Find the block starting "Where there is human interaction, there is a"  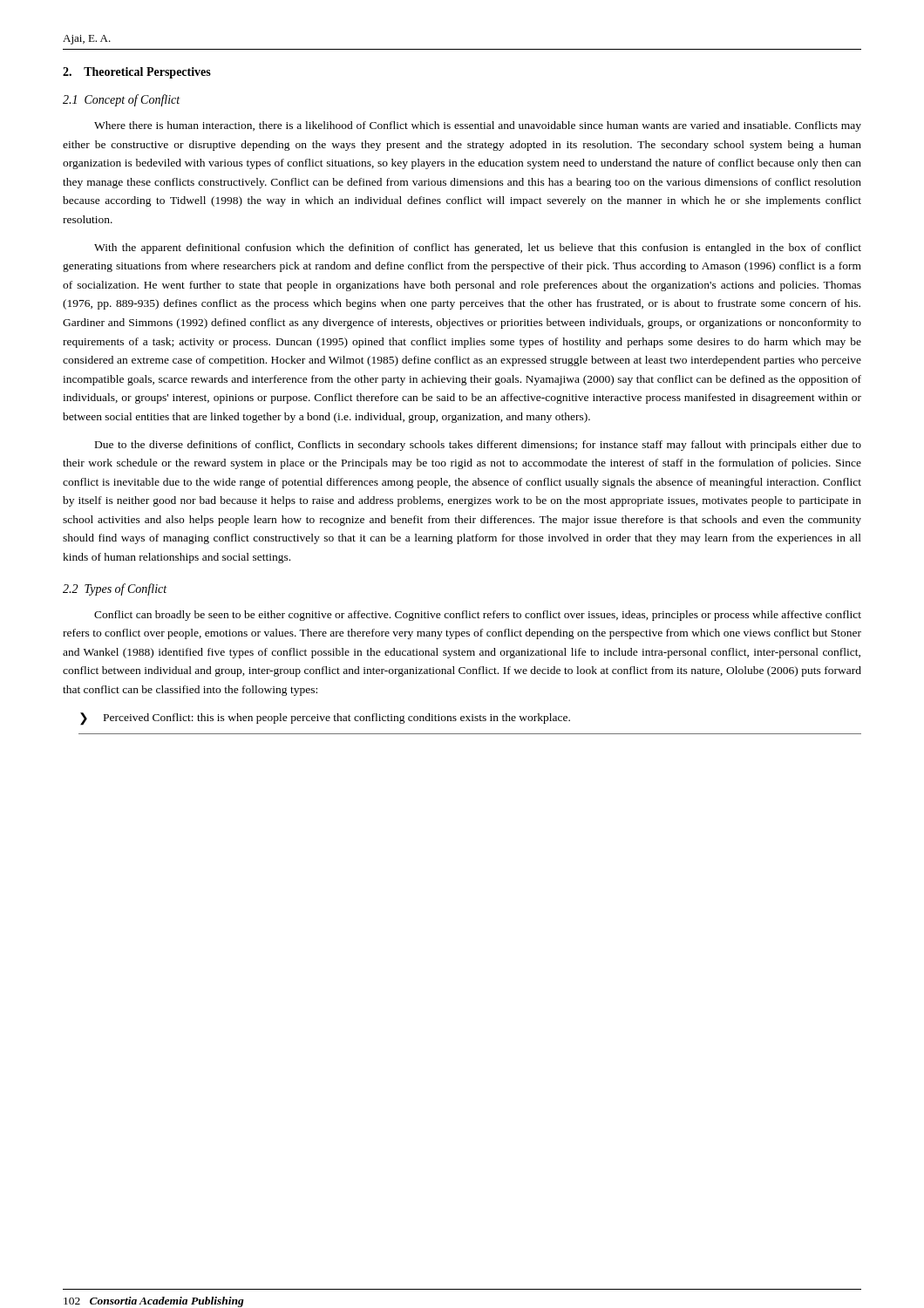[462, 172]
